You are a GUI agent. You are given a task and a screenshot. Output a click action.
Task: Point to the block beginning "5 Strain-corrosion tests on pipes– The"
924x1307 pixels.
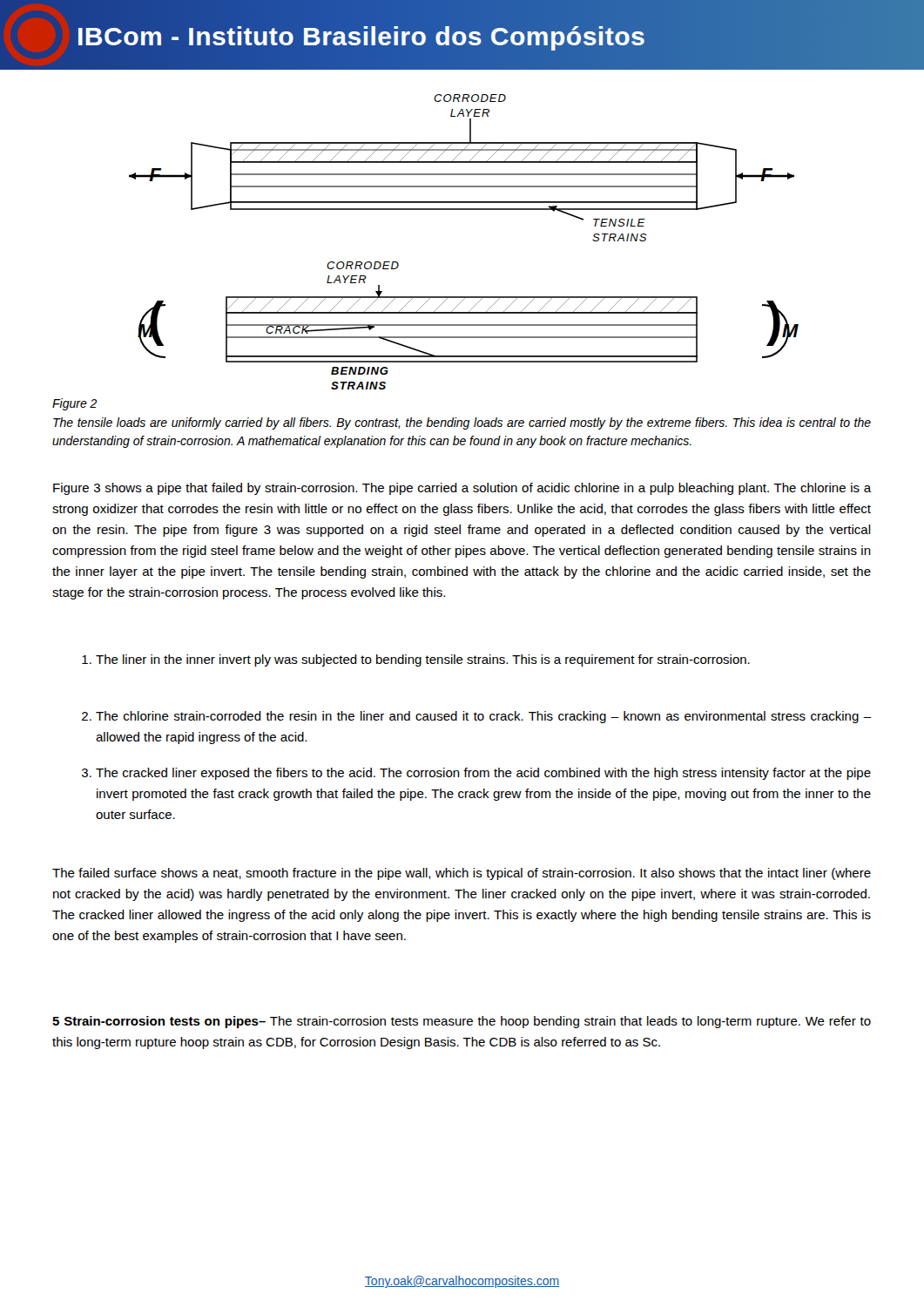(x=462, y=1032)
